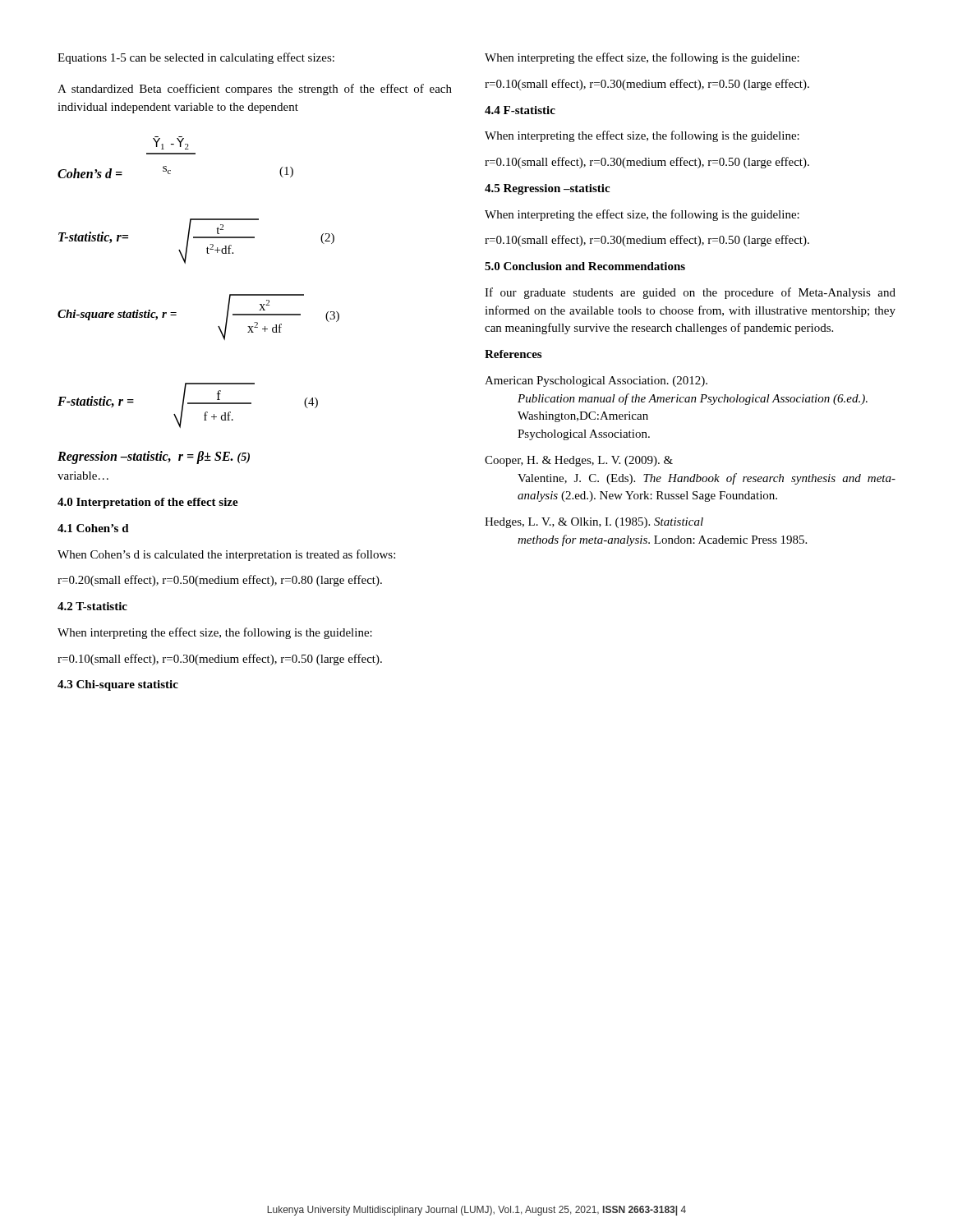Screen dimensions: 1232x953
Task: Click the formula that begins "Chi-square statistic, r ="
Action: pyautogui.click(x=199, y=316)
